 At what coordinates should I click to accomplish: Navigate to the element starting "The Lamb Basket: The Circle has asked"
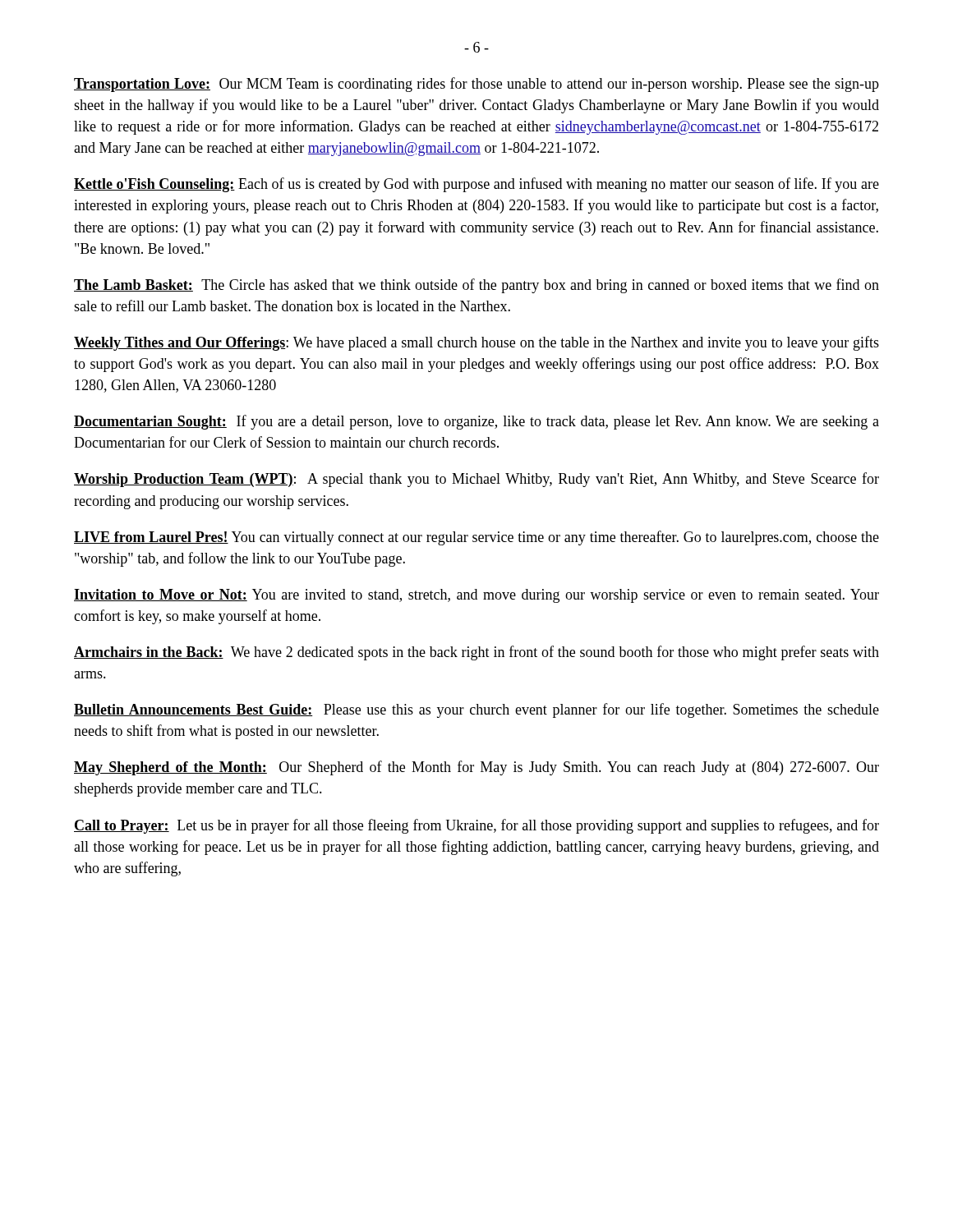tap(476, 295)
